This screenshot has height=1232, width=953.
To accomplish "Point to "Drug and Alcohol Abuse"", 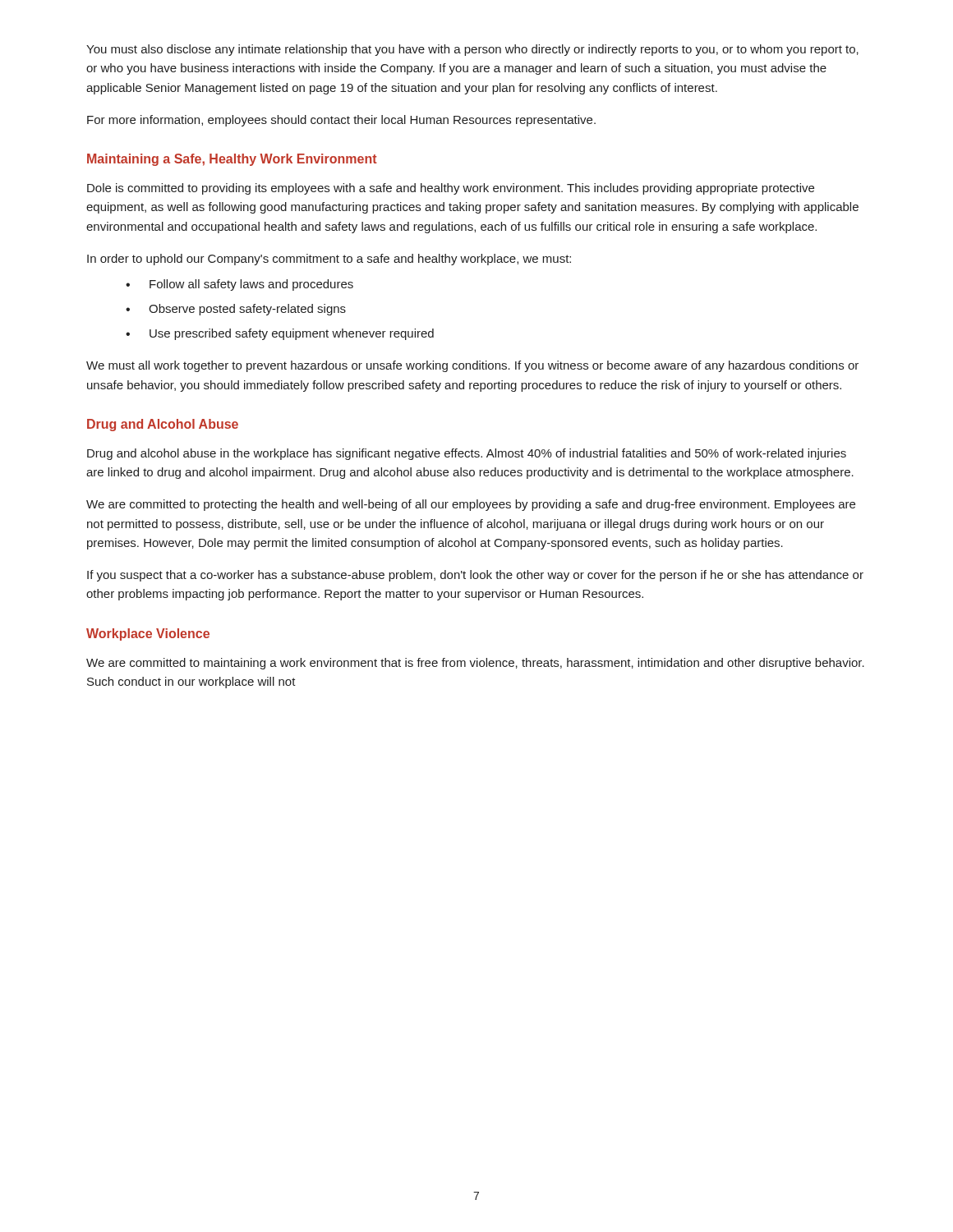I will point(162,424).
